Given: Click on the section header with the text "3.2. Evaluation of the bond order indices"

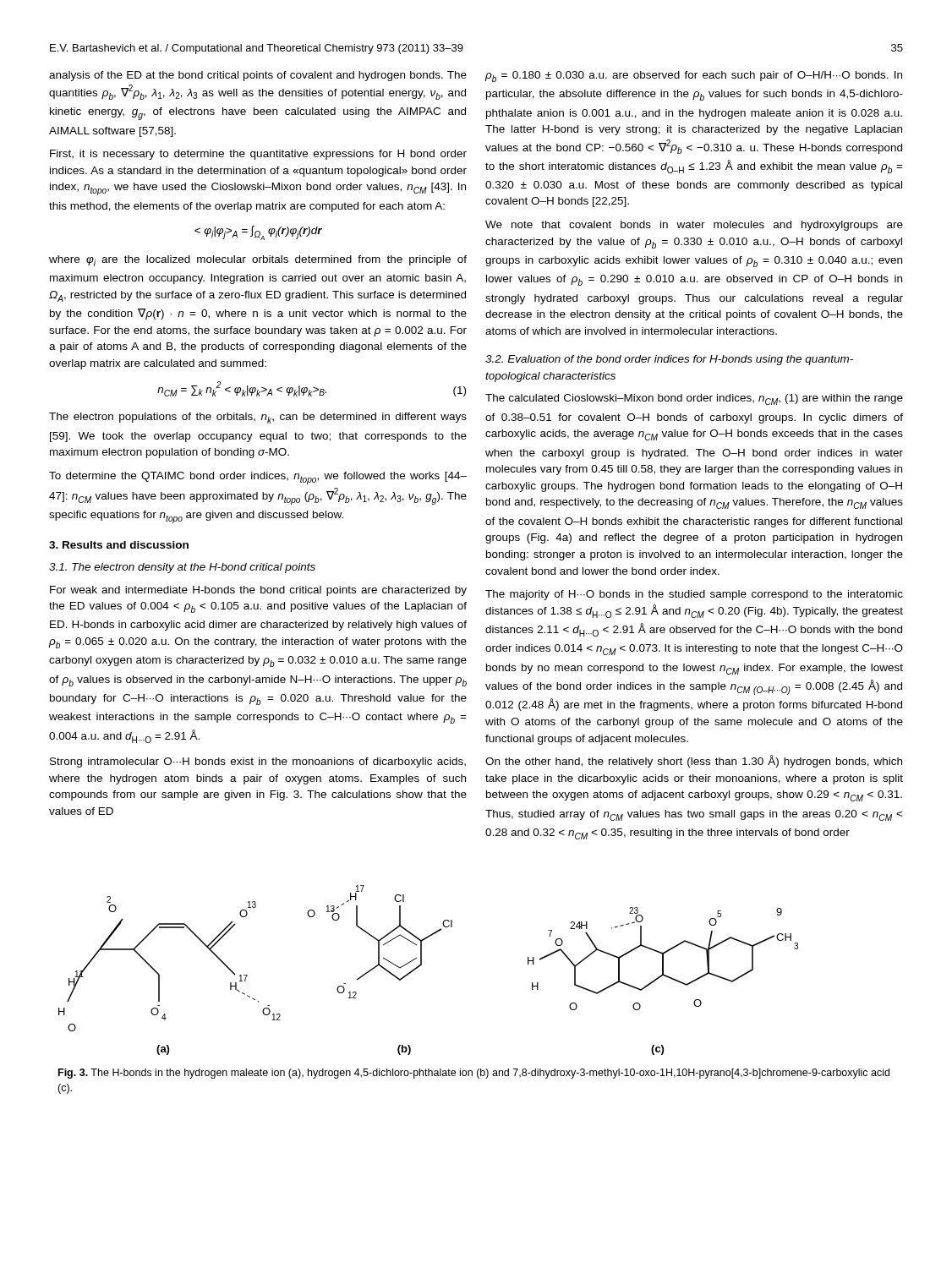Looking at the screenshot, I should 669,367.
